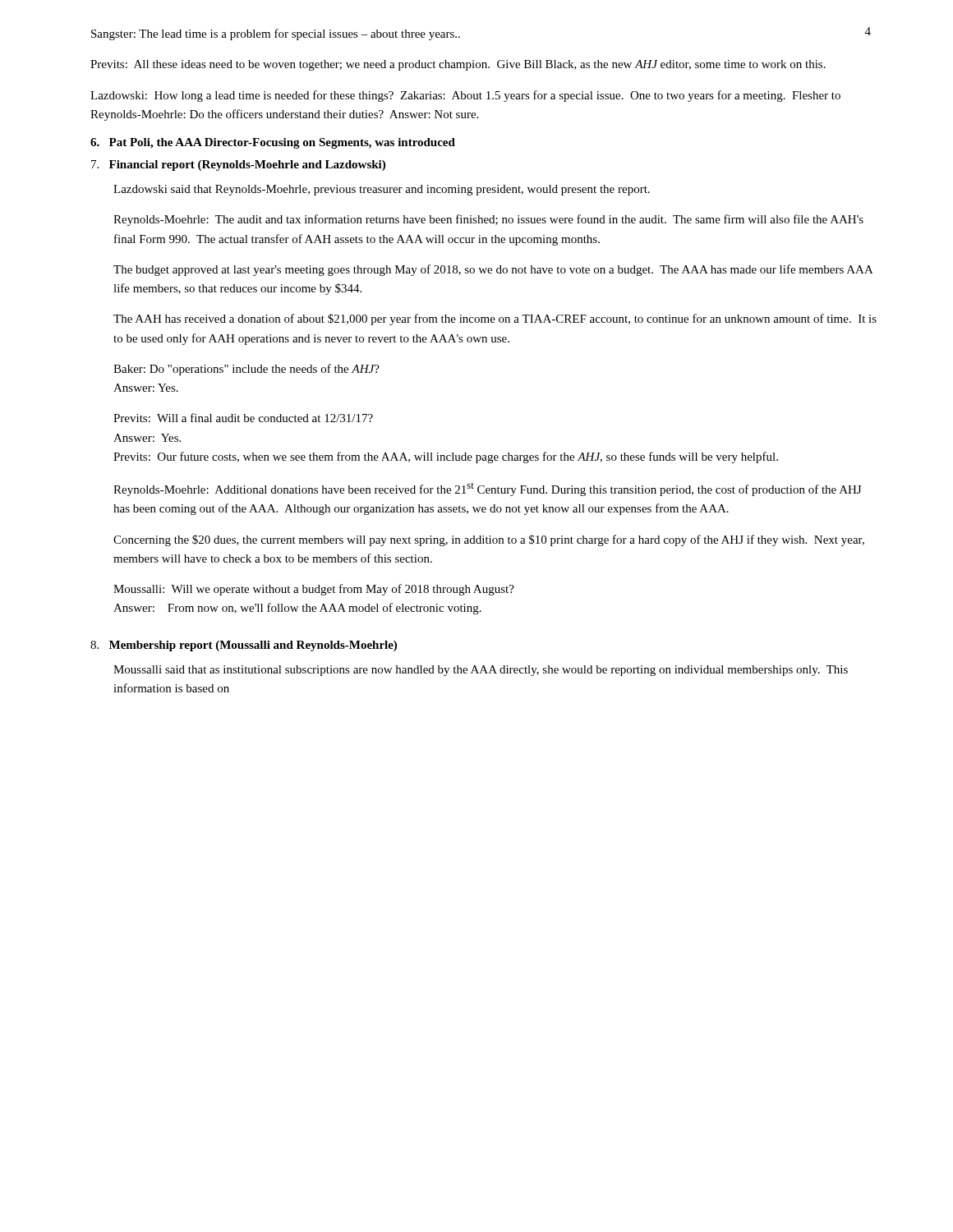Click on the text block containing "Previts: Will a final audit be conducted at"

(243, 418)
